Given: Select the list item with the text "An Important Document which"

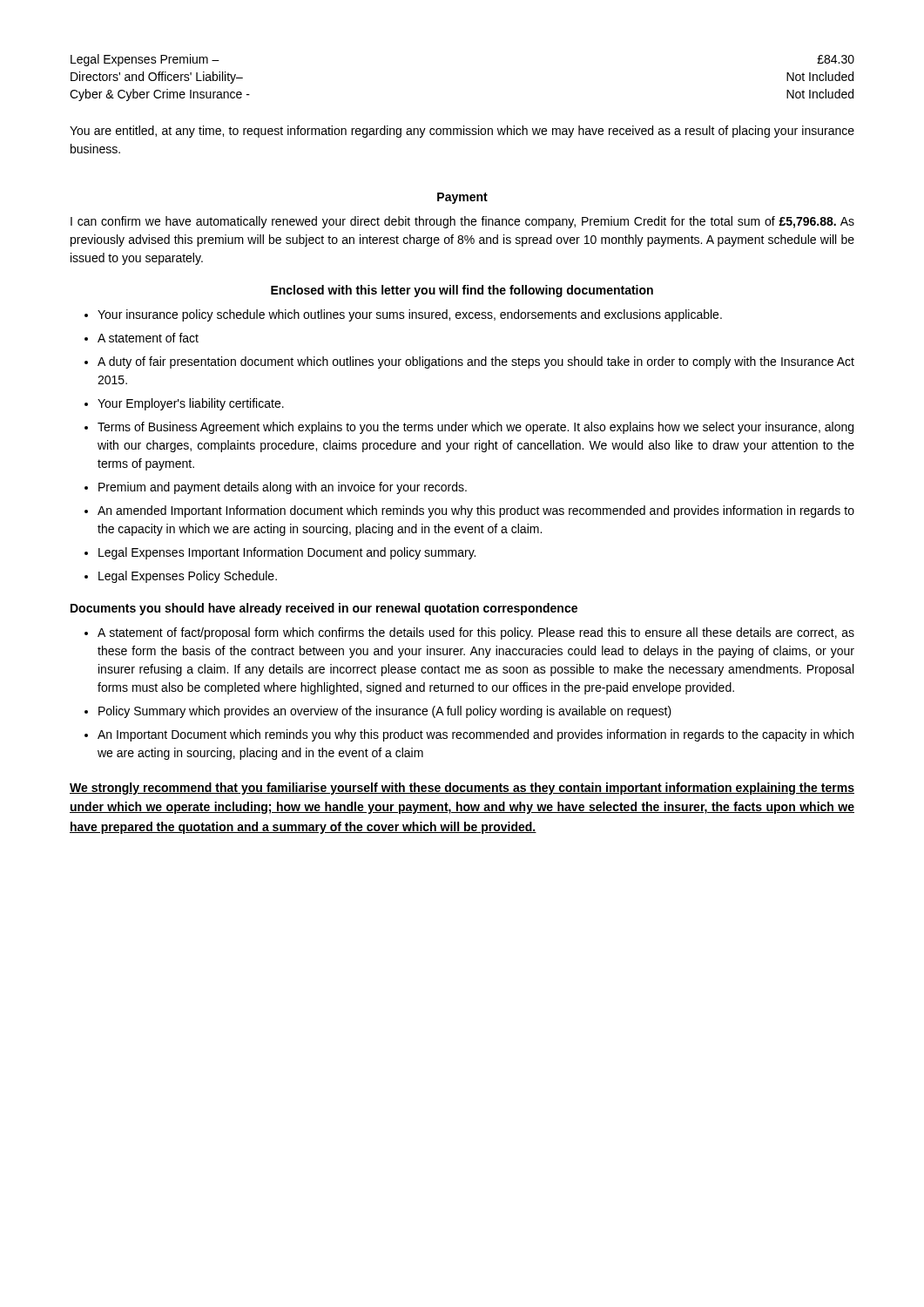Looking at the screenshot, I should click(476, 744).
